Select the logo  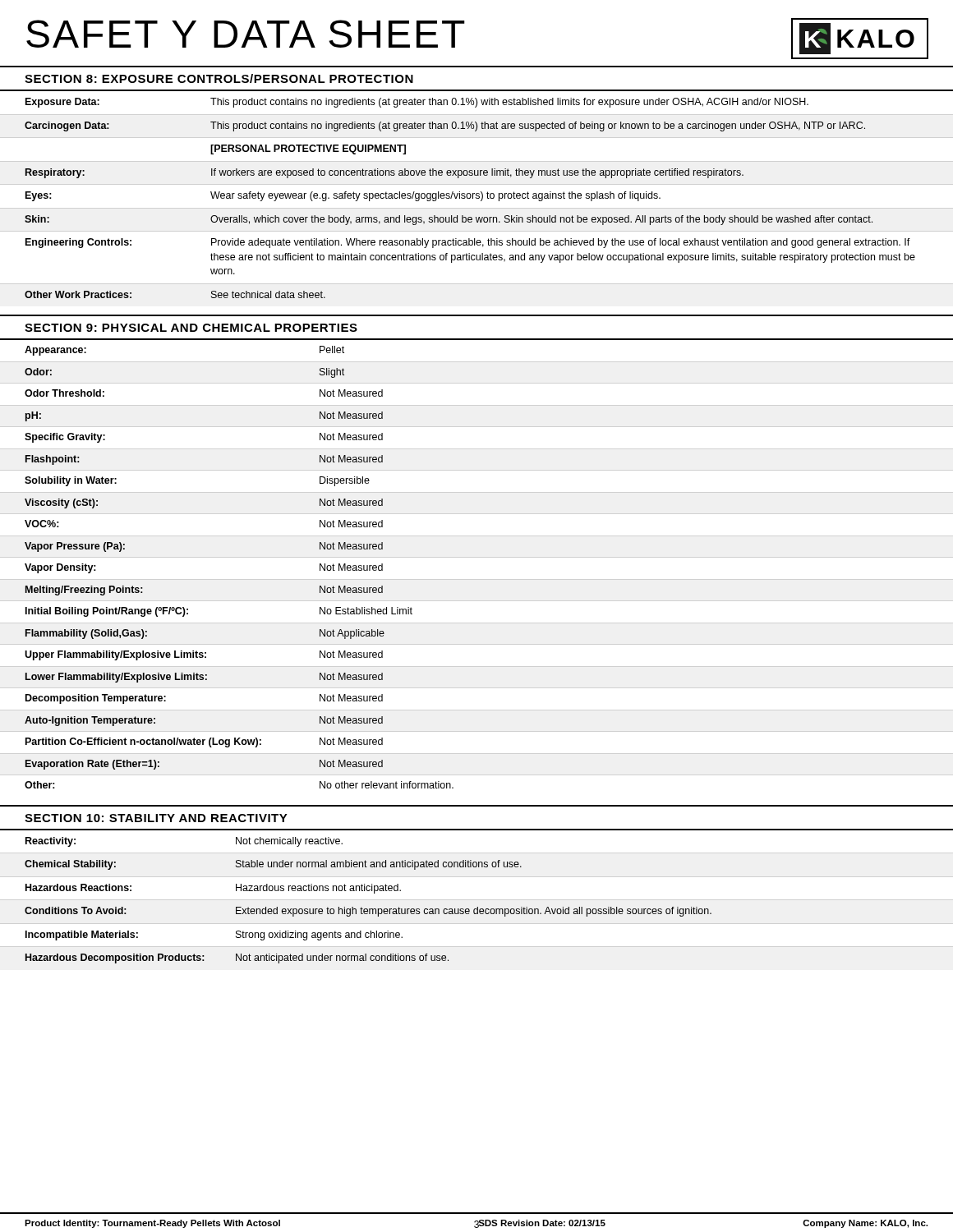(860, 37)
